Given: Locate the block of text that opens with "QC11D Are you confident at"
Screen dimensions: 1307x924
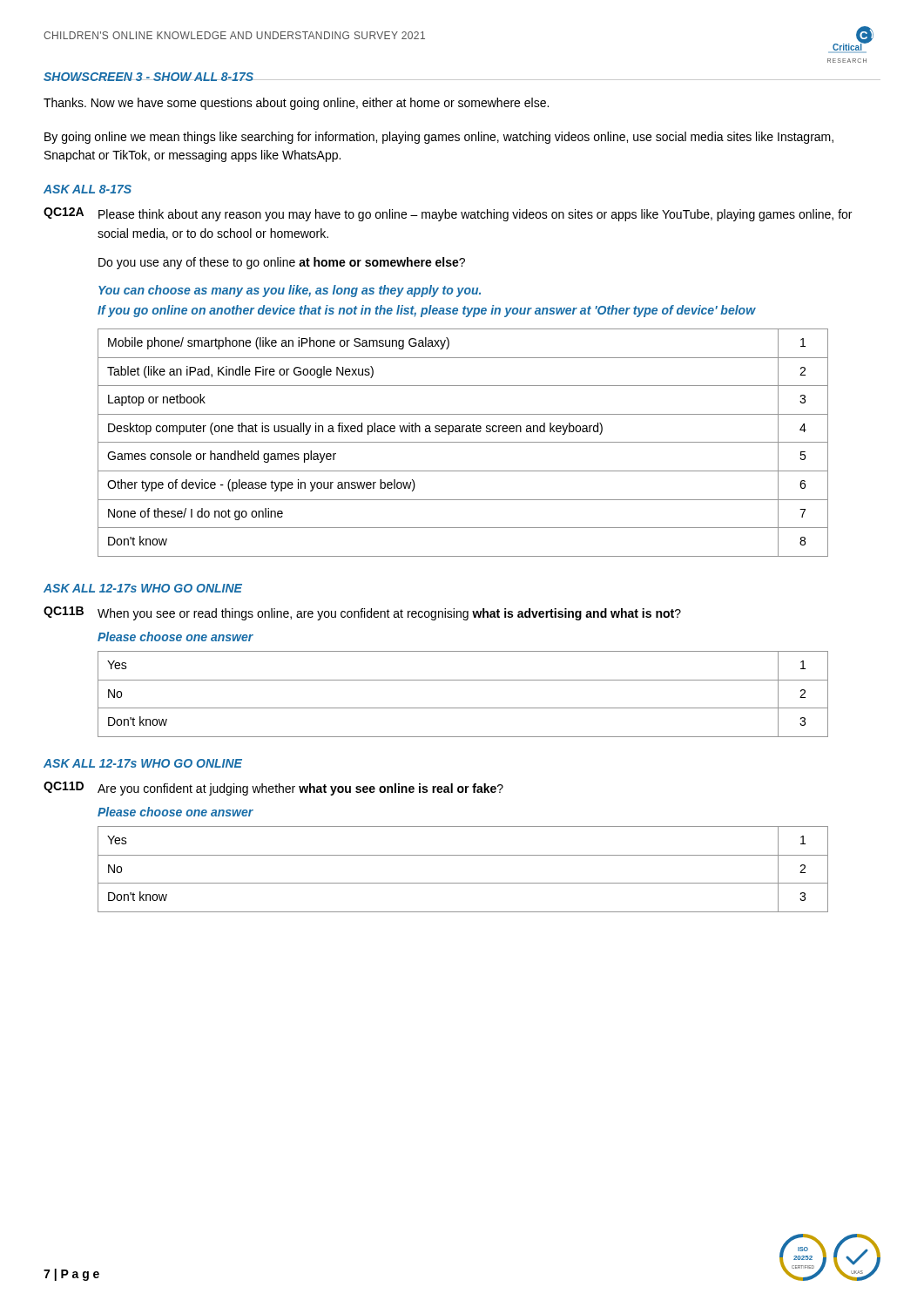Looking at the screenshot, I should tap(462, 789).
